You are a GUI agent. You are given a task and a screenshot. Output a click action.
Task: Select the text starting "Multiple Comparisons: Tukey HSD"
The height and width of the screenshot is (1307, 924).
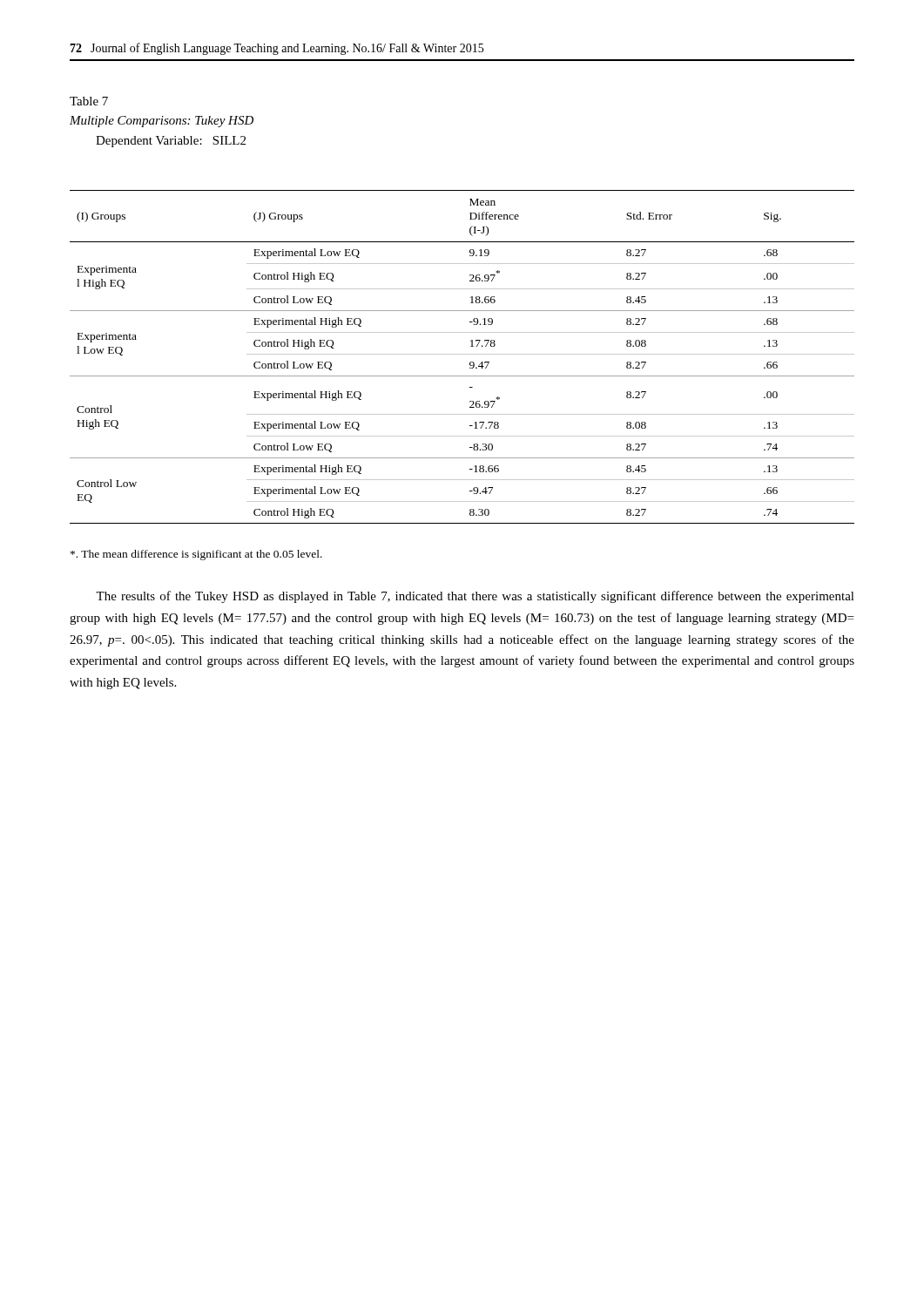[x=162, y=120]
